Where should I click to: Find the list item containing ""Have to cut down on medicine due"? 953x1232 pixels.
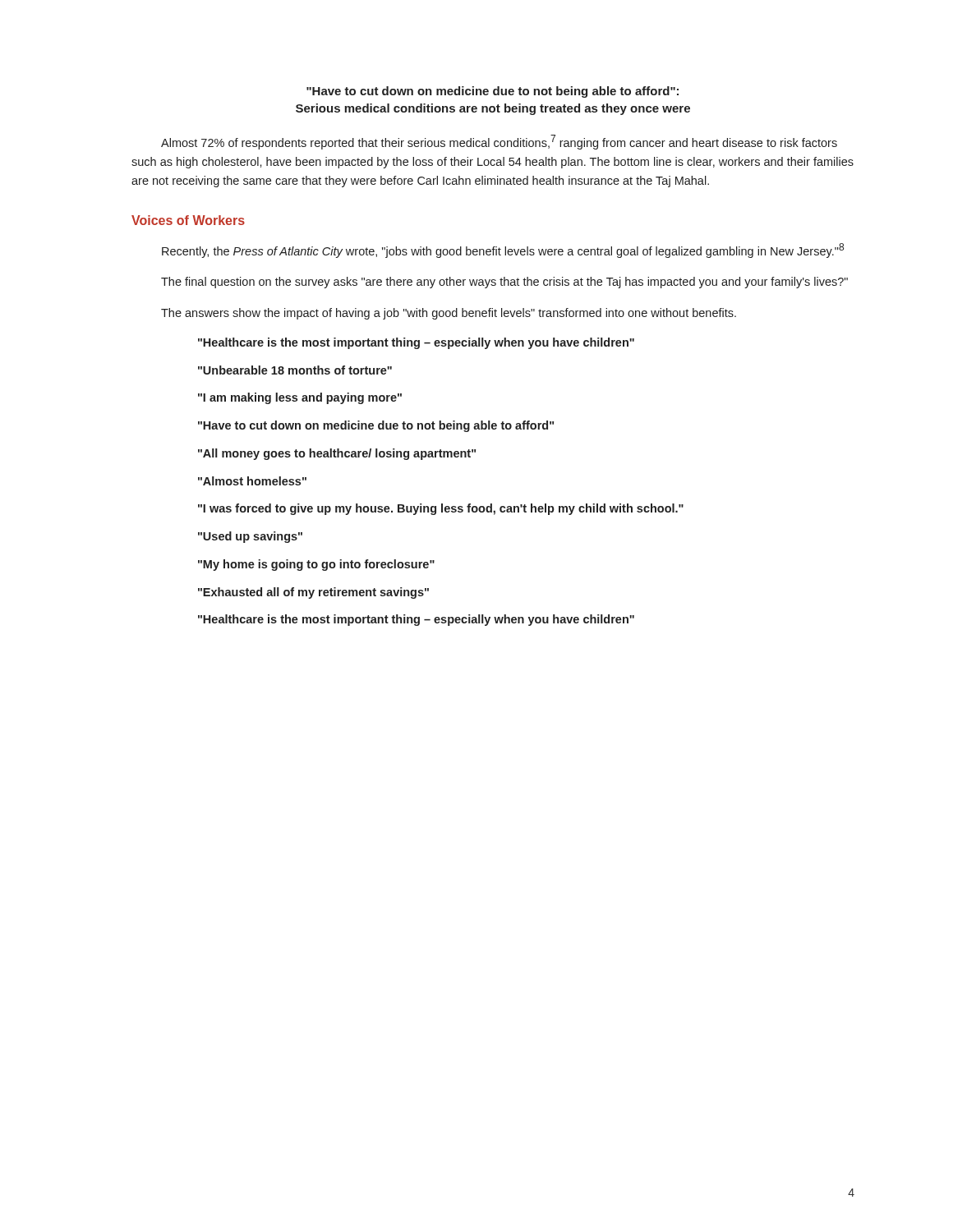pyautogui.click(x=376, y=425)
